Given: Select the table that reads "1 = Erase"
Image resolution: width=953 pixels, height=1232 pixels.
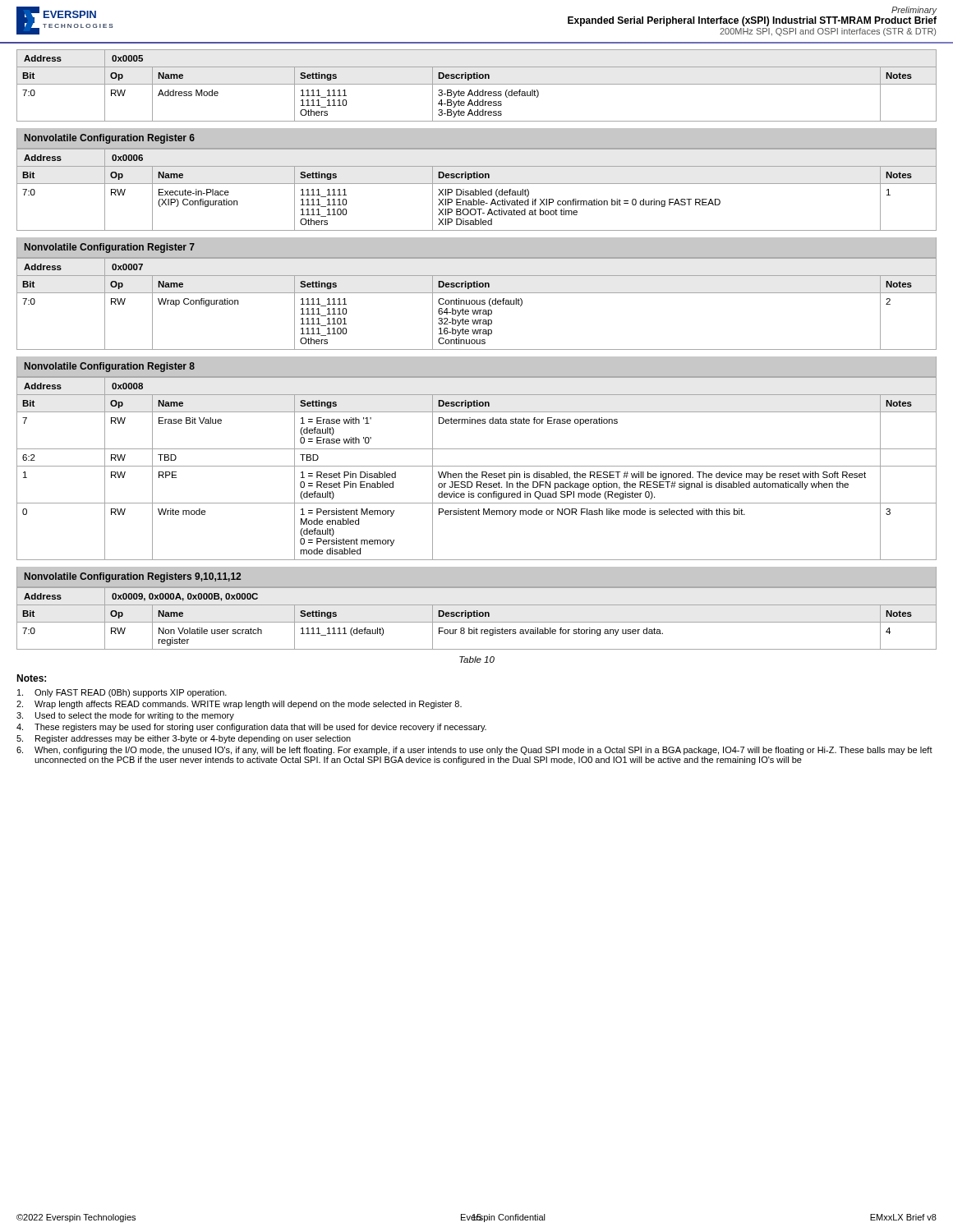Looking at the screenshot, I should [476, 469].
